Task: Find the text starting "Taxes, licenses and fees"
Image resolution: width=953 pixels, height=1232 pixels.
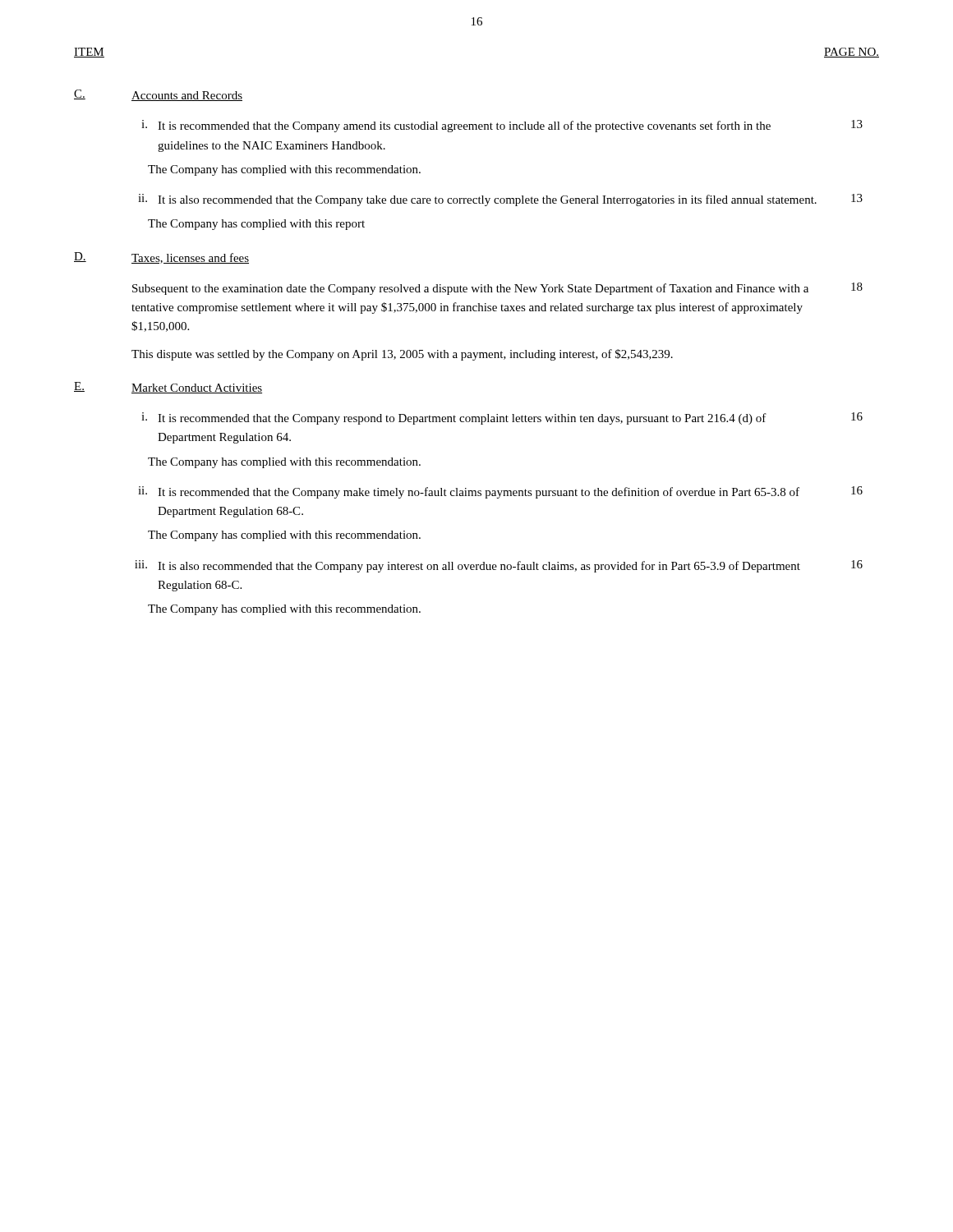Action: [190, 257]
